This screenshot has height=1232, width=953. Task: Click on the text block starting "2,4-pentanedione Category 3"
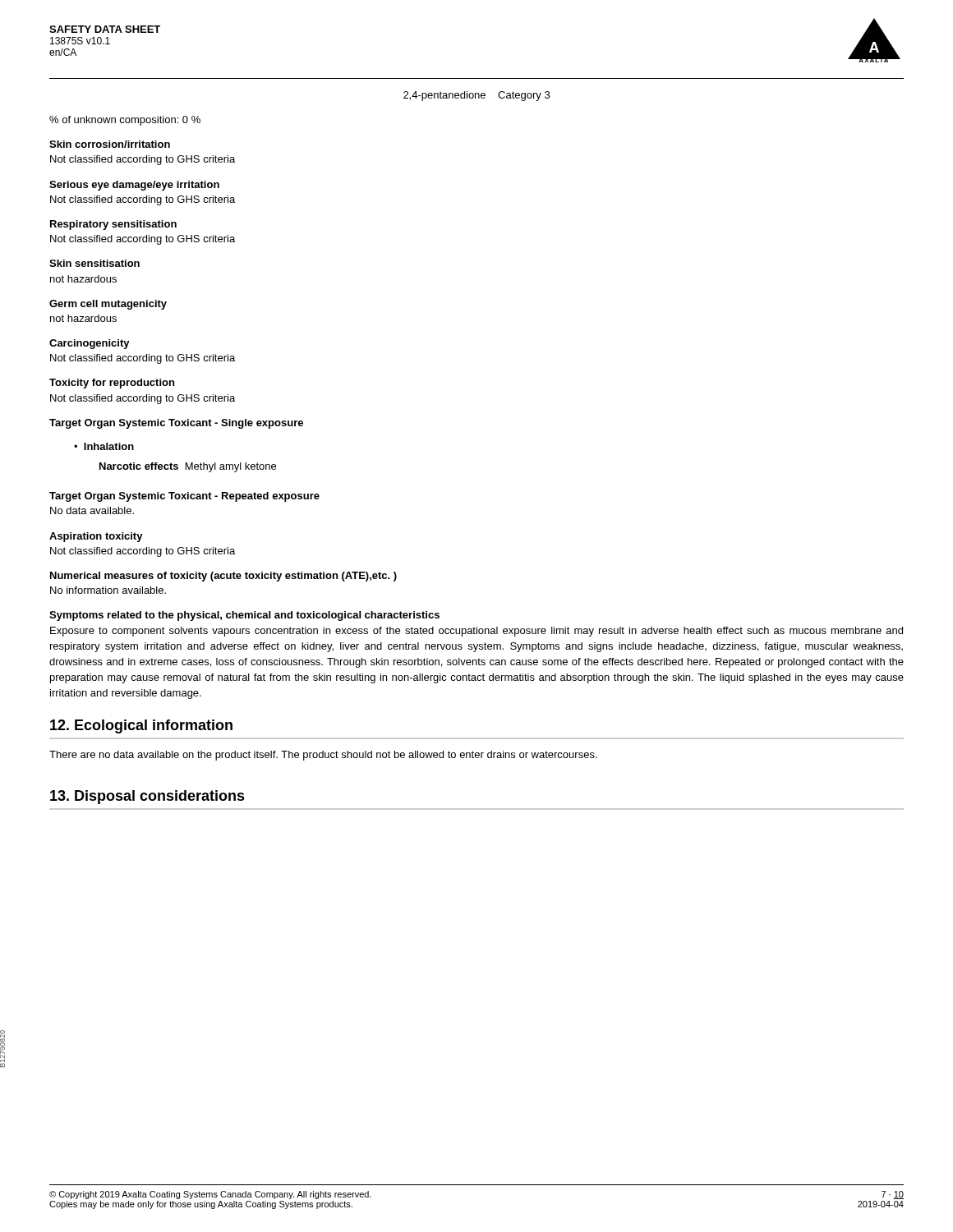point(476,95)
